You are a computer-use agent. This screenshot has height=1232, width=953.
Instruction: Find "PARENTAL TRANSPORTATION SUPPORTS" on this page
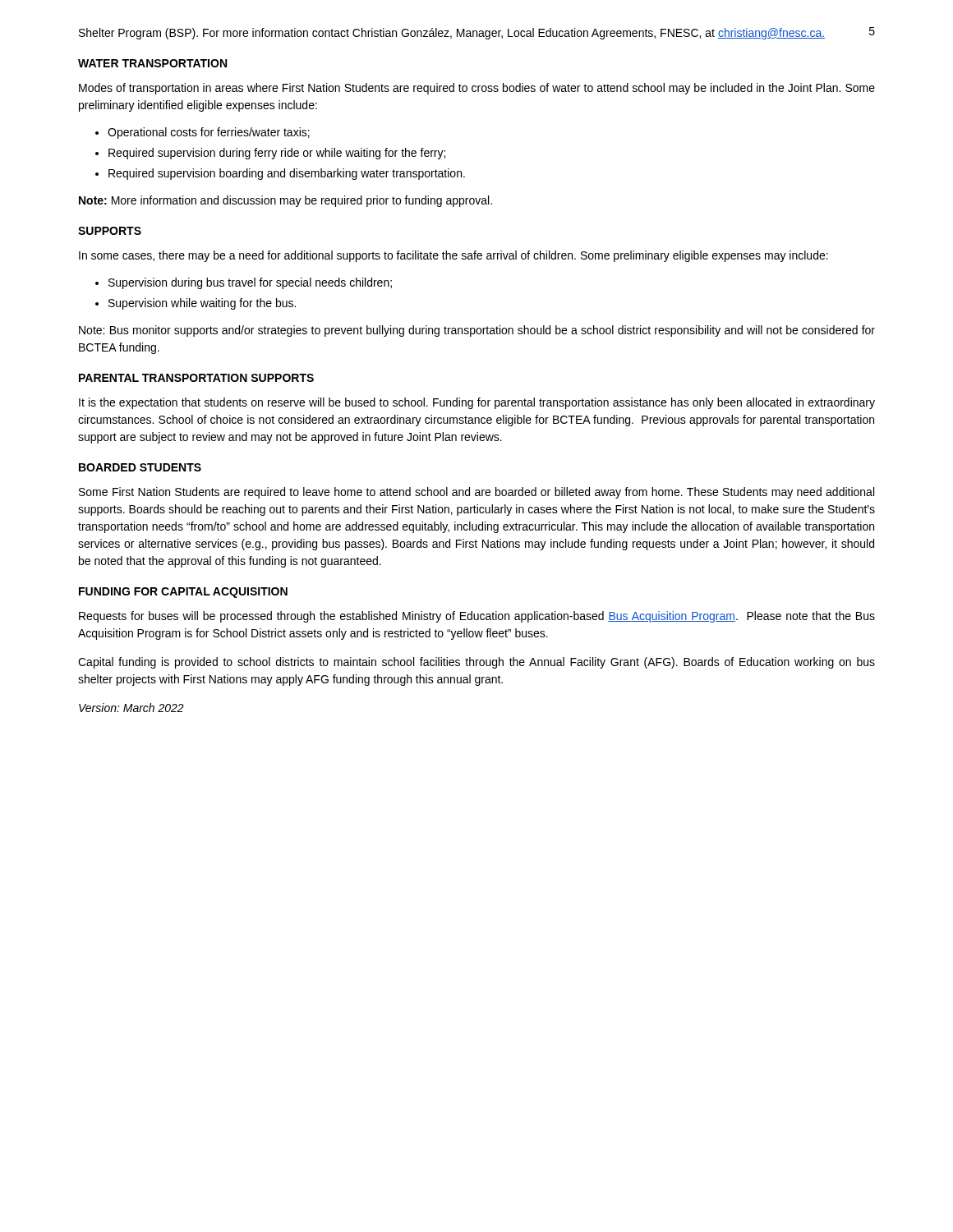click(196, 378)
